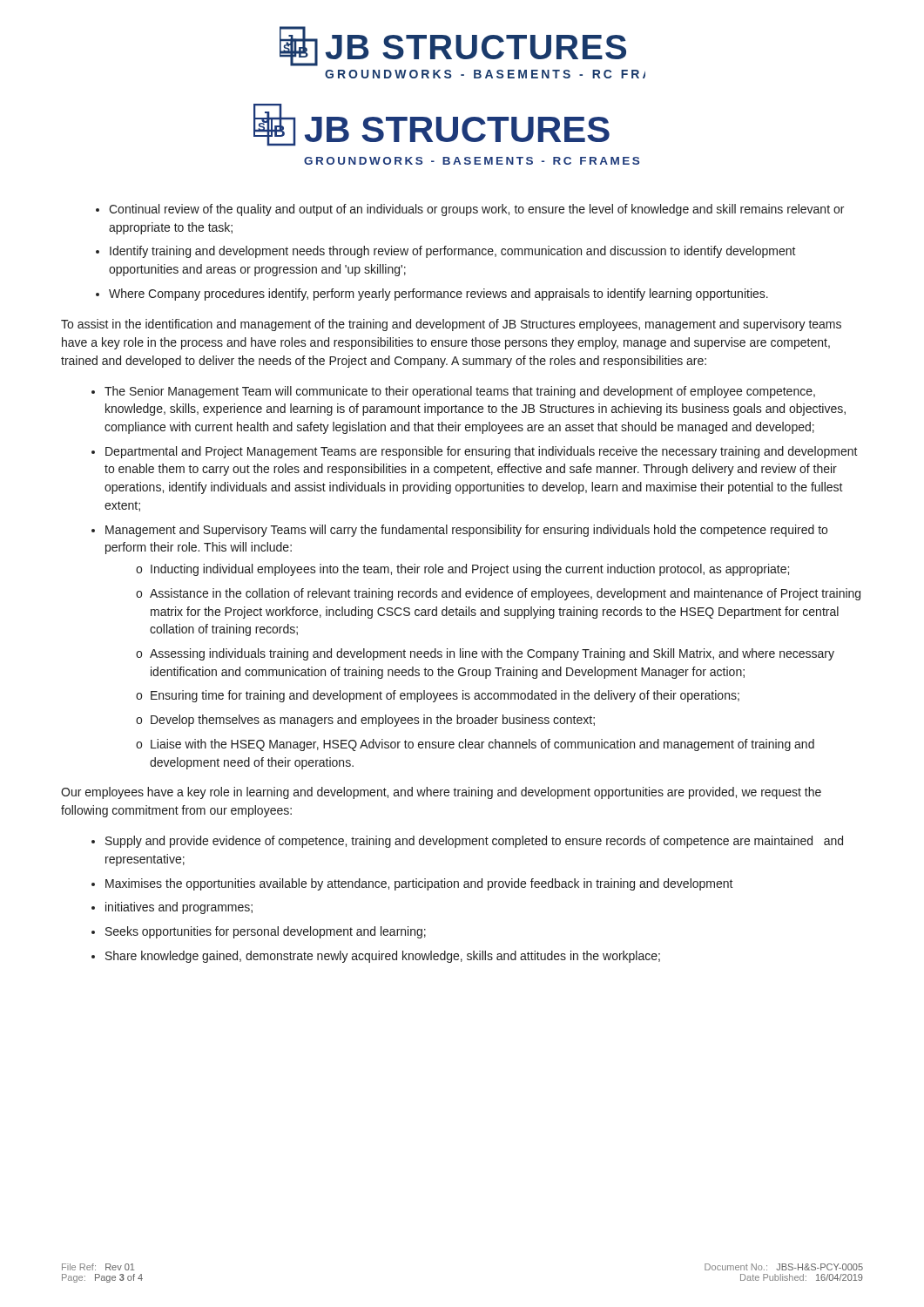Viewport: 924px width, 1307px height.
Task: Find the list item containing "Share knowledge gained, demonstrate newly acquired"
Action: tap(383, 956)
